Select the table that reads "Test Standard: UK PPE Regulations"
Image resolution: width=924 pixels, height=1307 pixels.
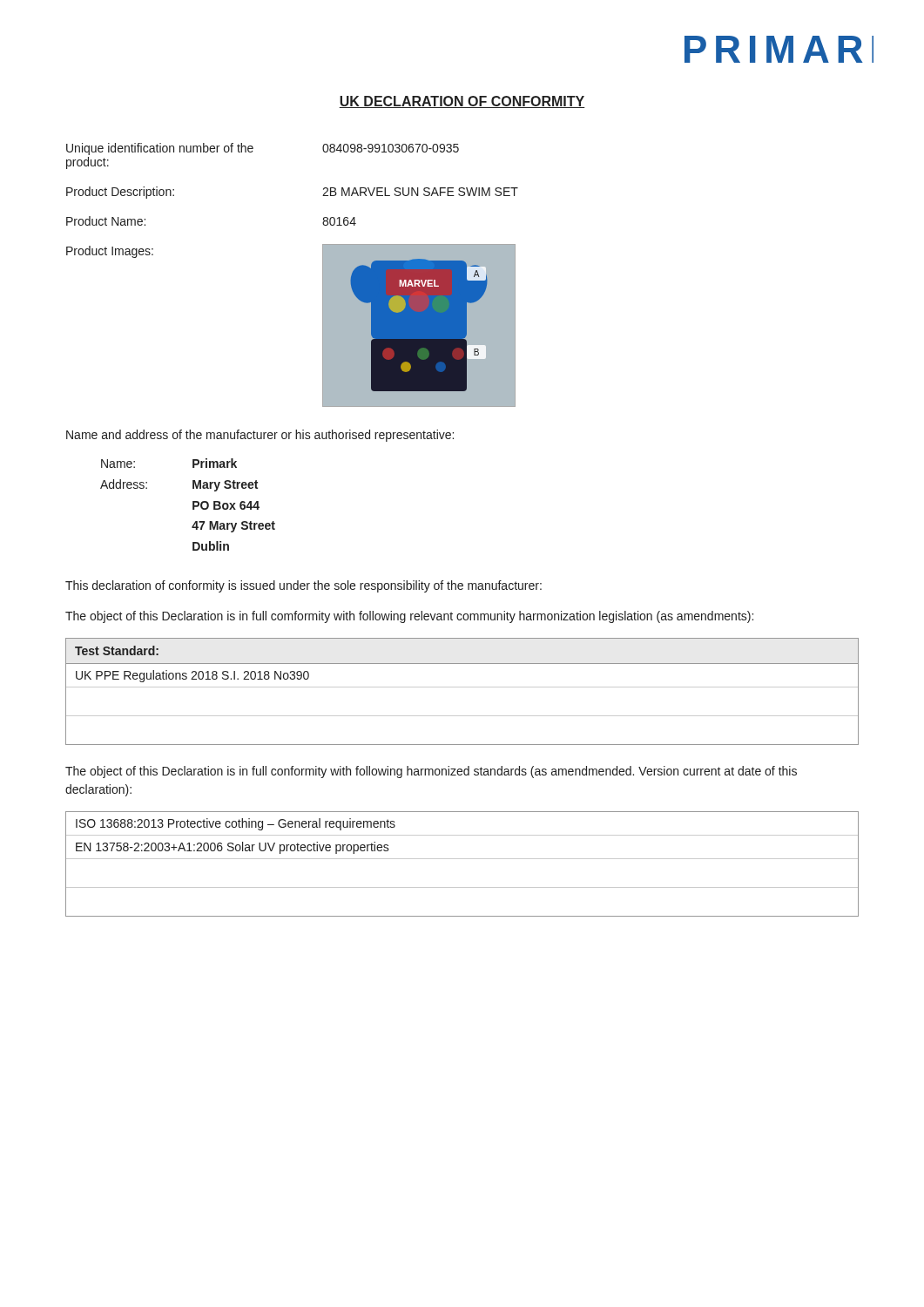[462, 691]
